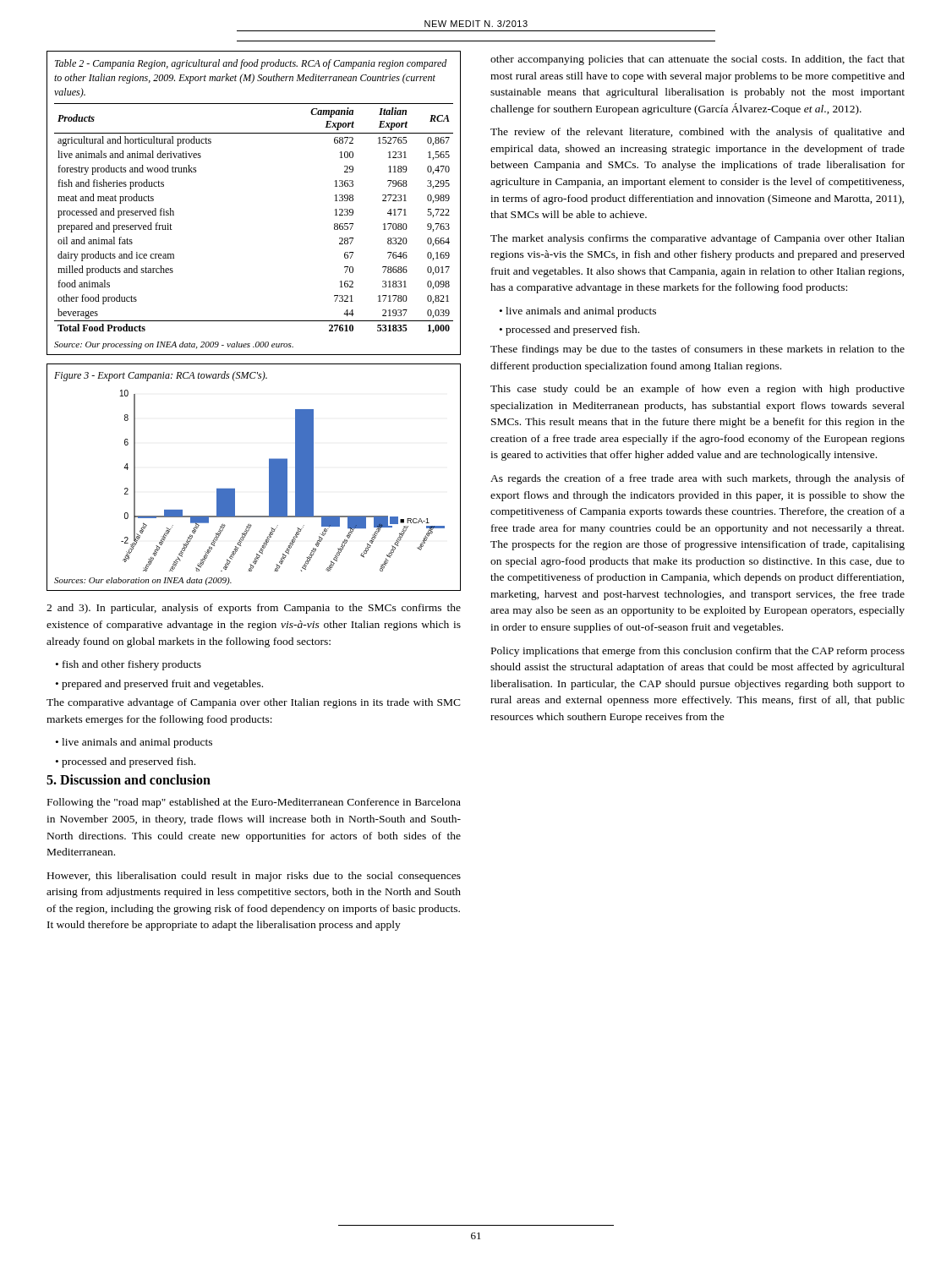Viewport: 952px width, 1268px height.
Task: Find the bar chart
Action: tap(254, 478)
